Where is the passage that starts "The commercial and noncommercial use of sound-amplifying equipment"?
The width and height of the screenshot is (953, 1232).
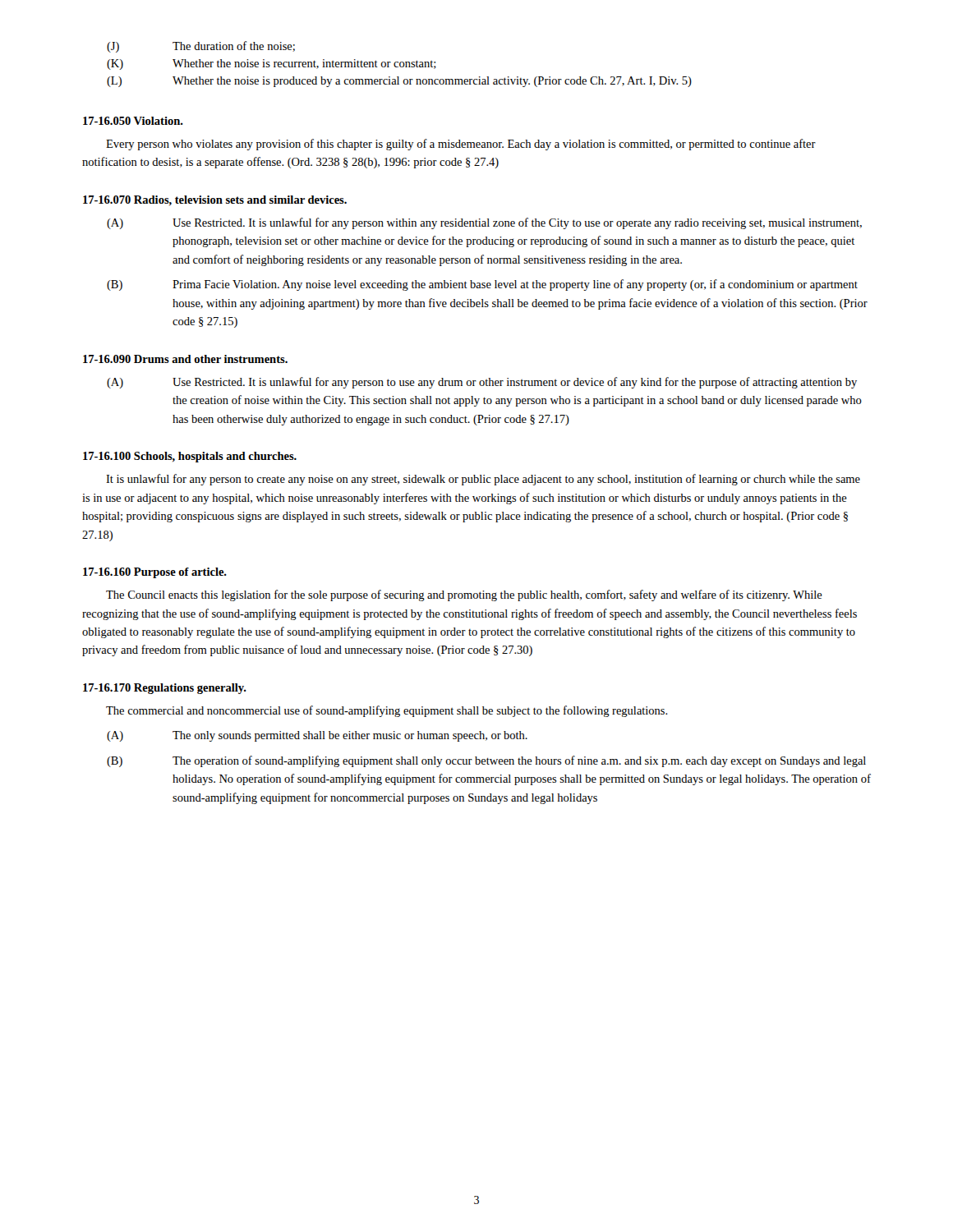click(375, 710)
